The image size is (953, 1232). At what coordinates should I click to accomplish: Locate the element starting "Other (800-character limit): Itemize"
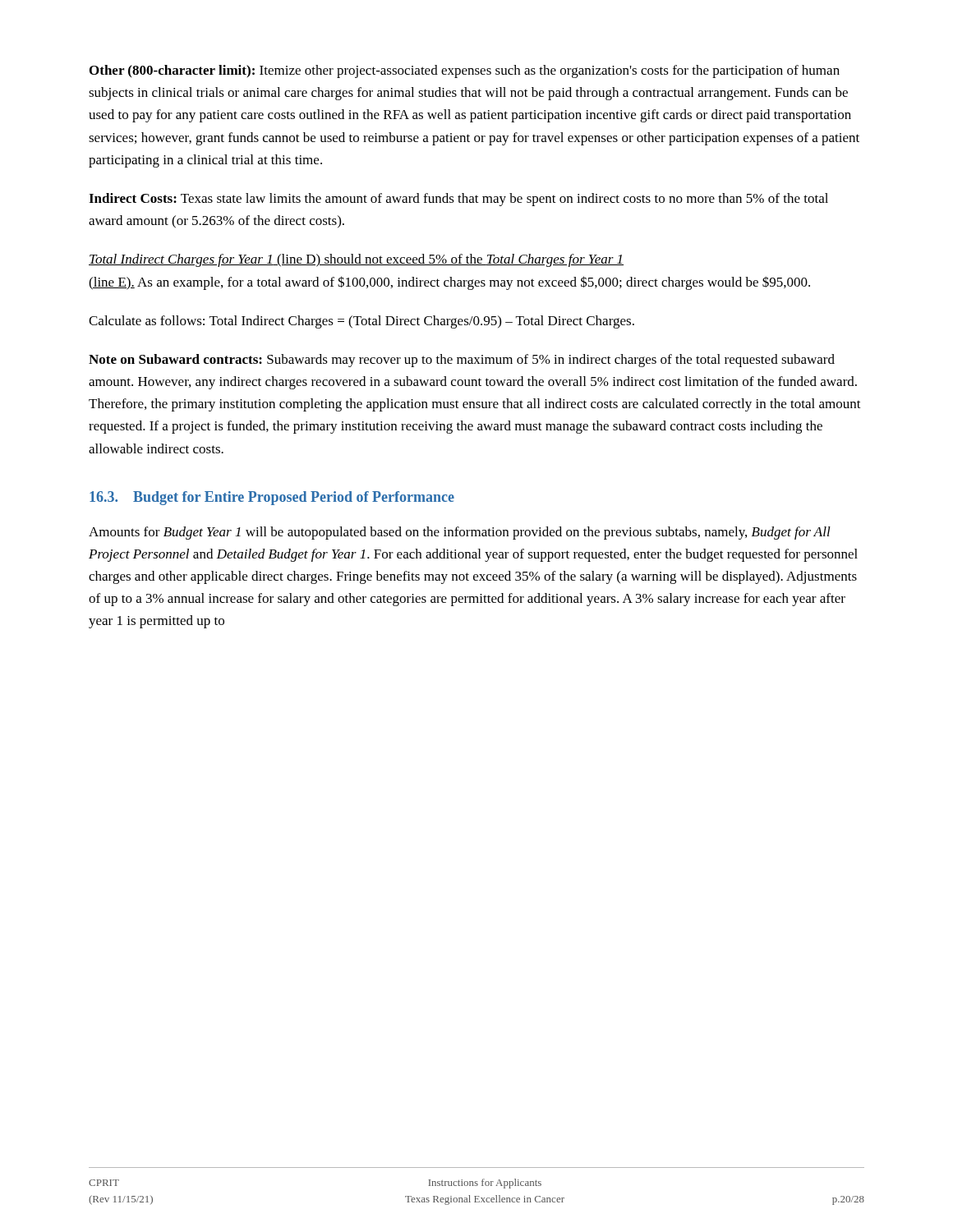pos(474,115)
